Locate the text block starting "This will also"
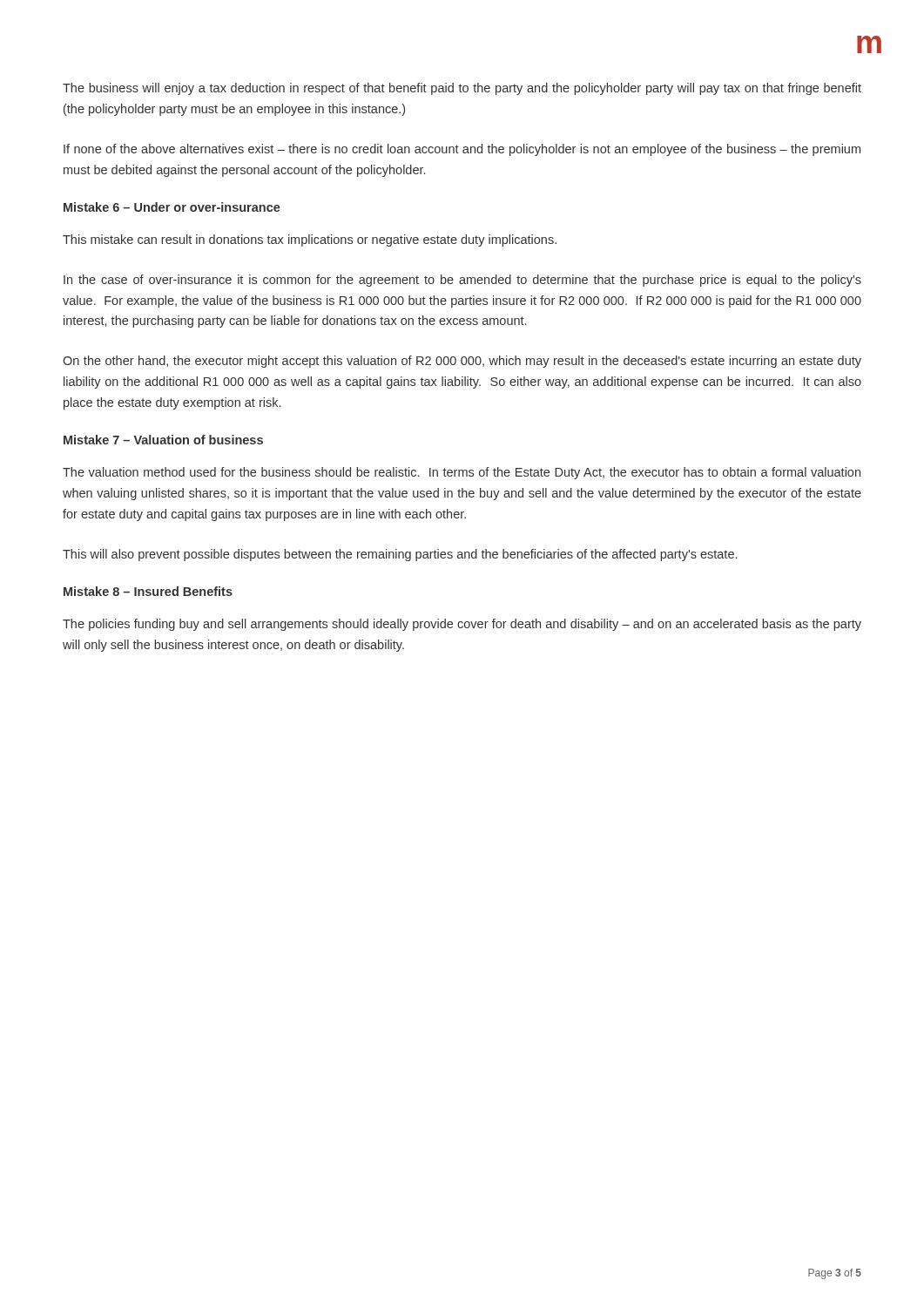 [400, 554]
